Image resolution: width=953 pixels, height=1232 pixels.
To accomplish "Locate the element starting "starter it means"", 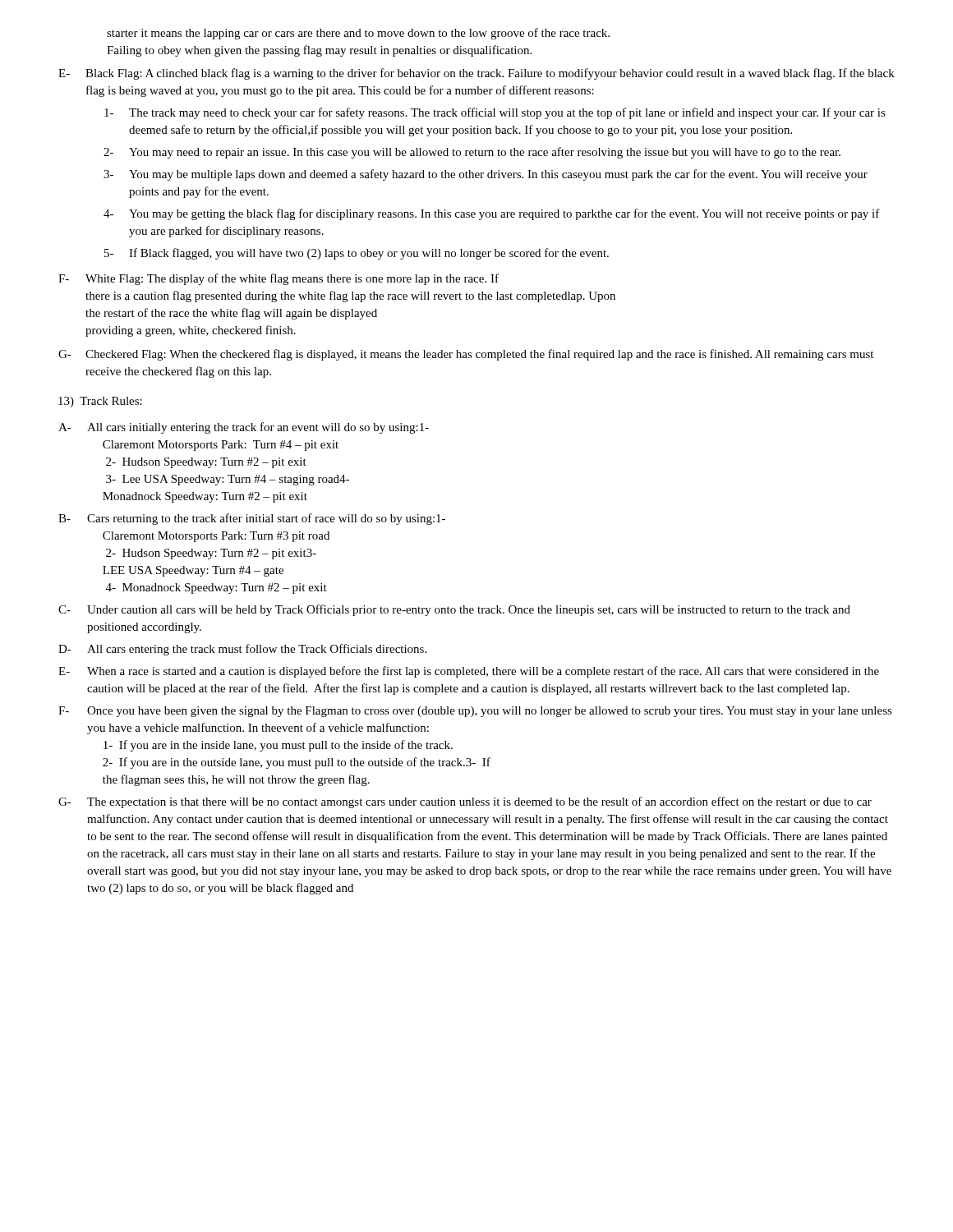I will coord(359,41).
